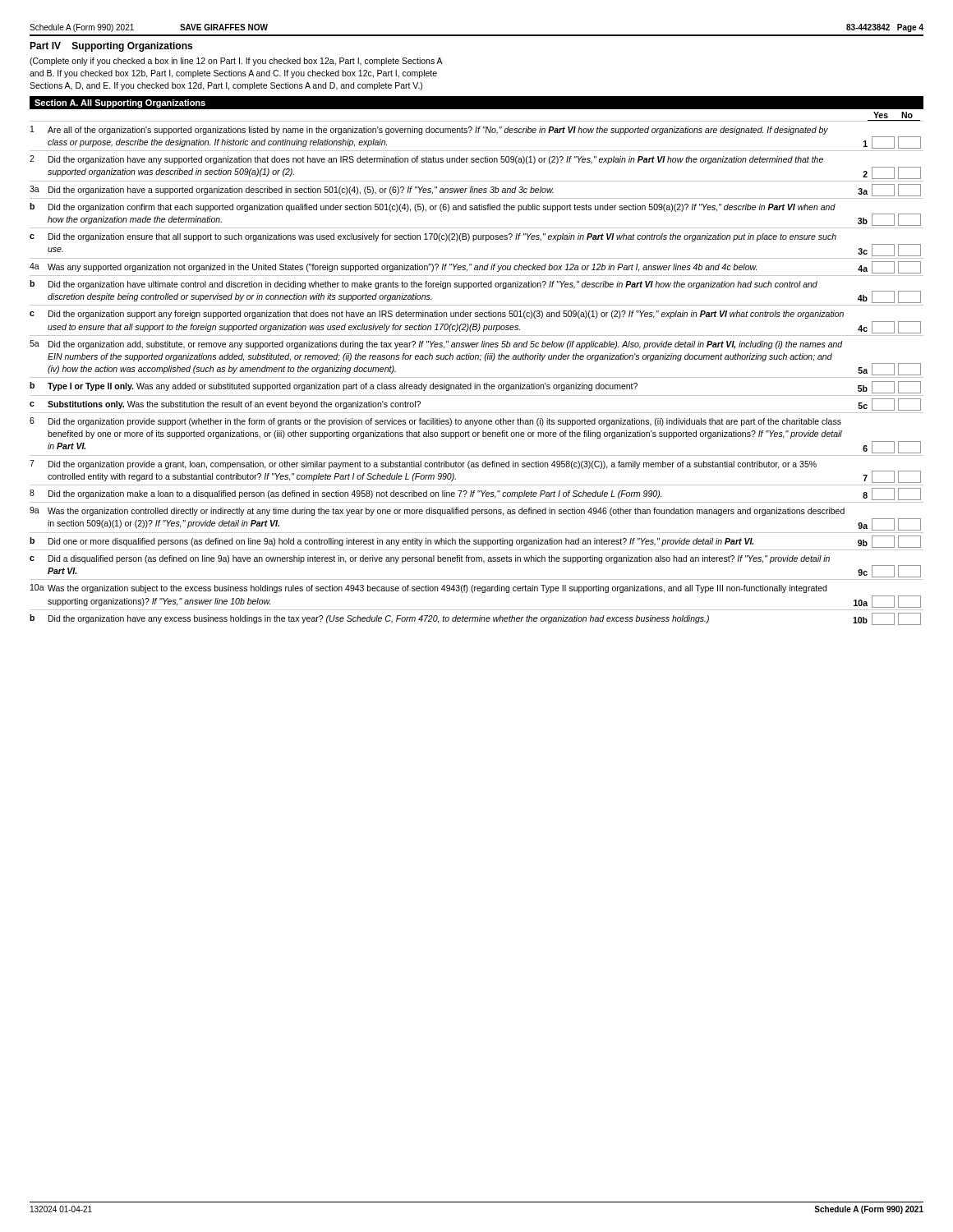953x1232 pixels.
Task: Locate the list item containing "1 Are all of the organization's"
Action: [476, 136]
